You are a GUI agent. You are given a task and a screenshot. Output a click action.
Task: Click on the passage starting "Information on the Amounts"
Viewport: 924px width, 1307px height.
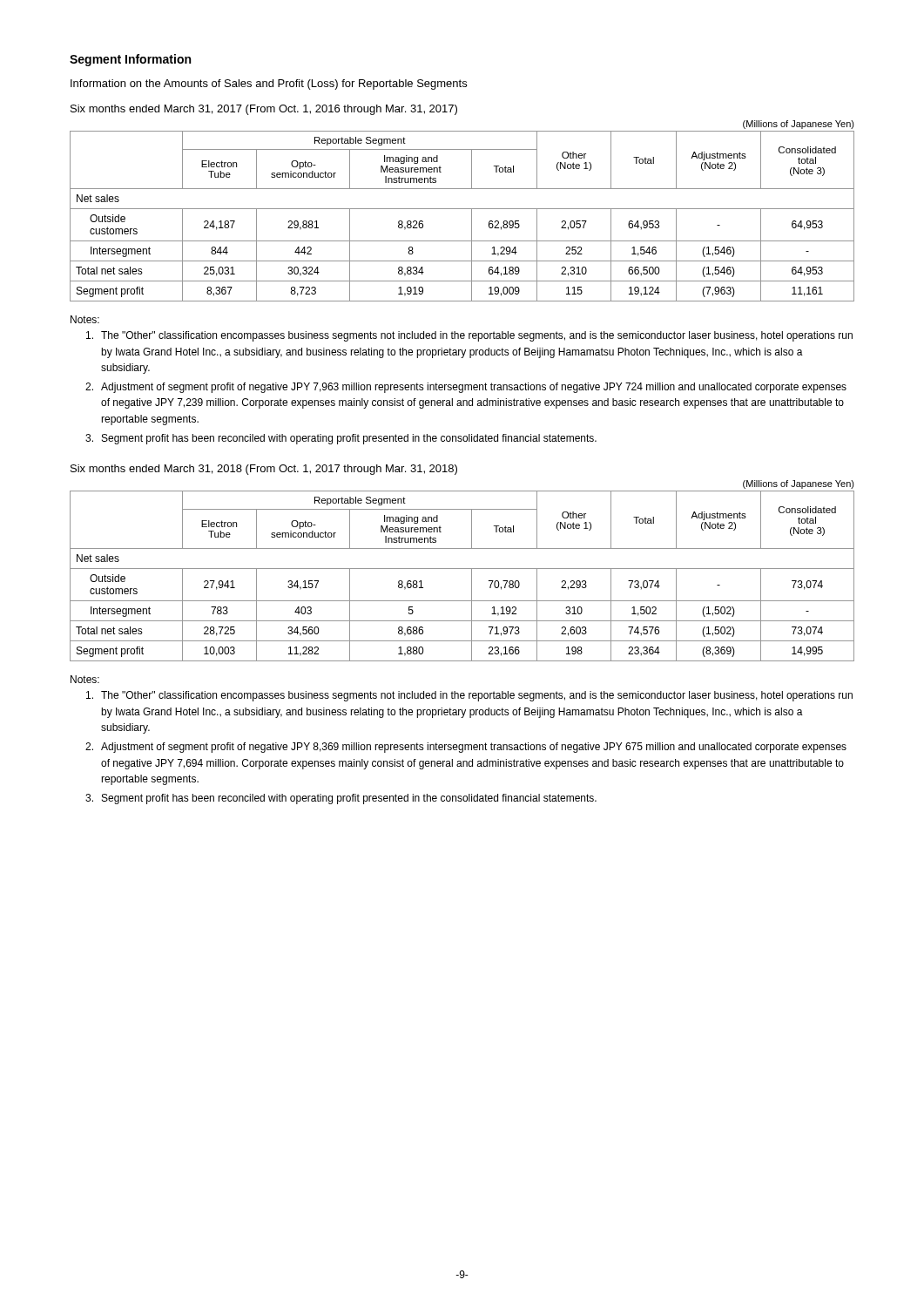269,83
